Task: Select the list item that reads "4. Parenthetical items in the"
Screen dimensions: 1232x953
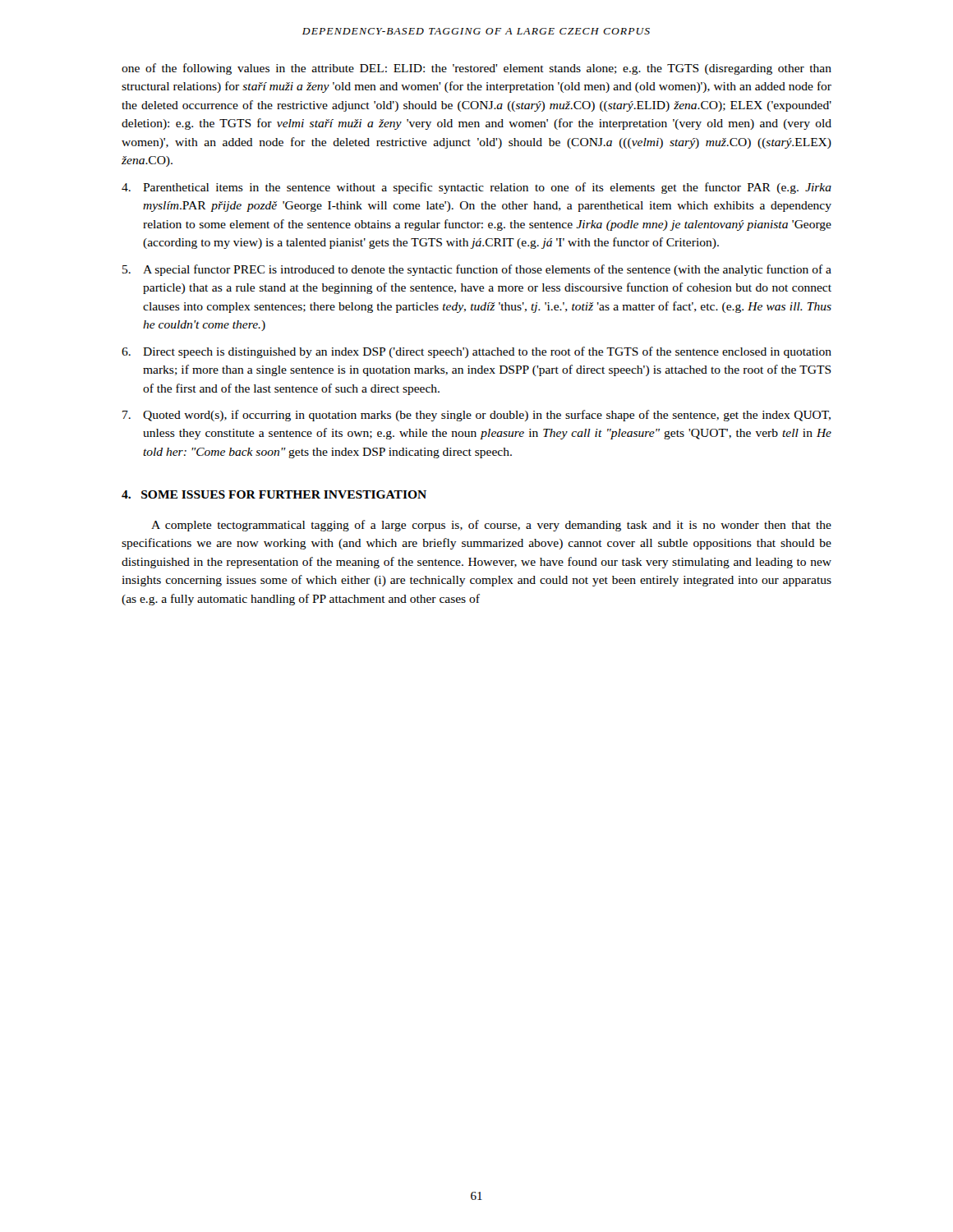Action: [x=476, y=215]
